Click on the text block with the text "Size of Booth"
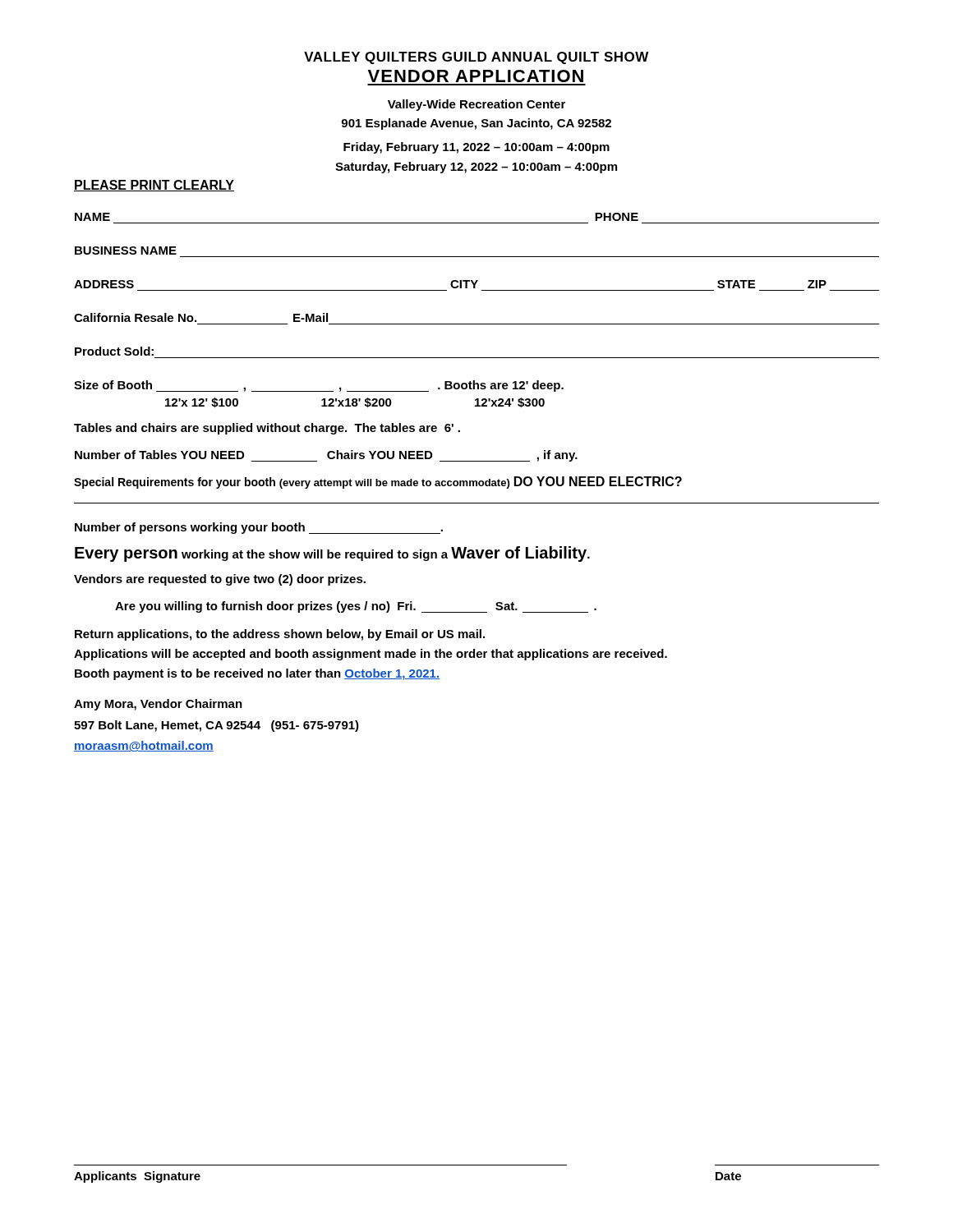953x1232 pixels. tap(476, 393)
